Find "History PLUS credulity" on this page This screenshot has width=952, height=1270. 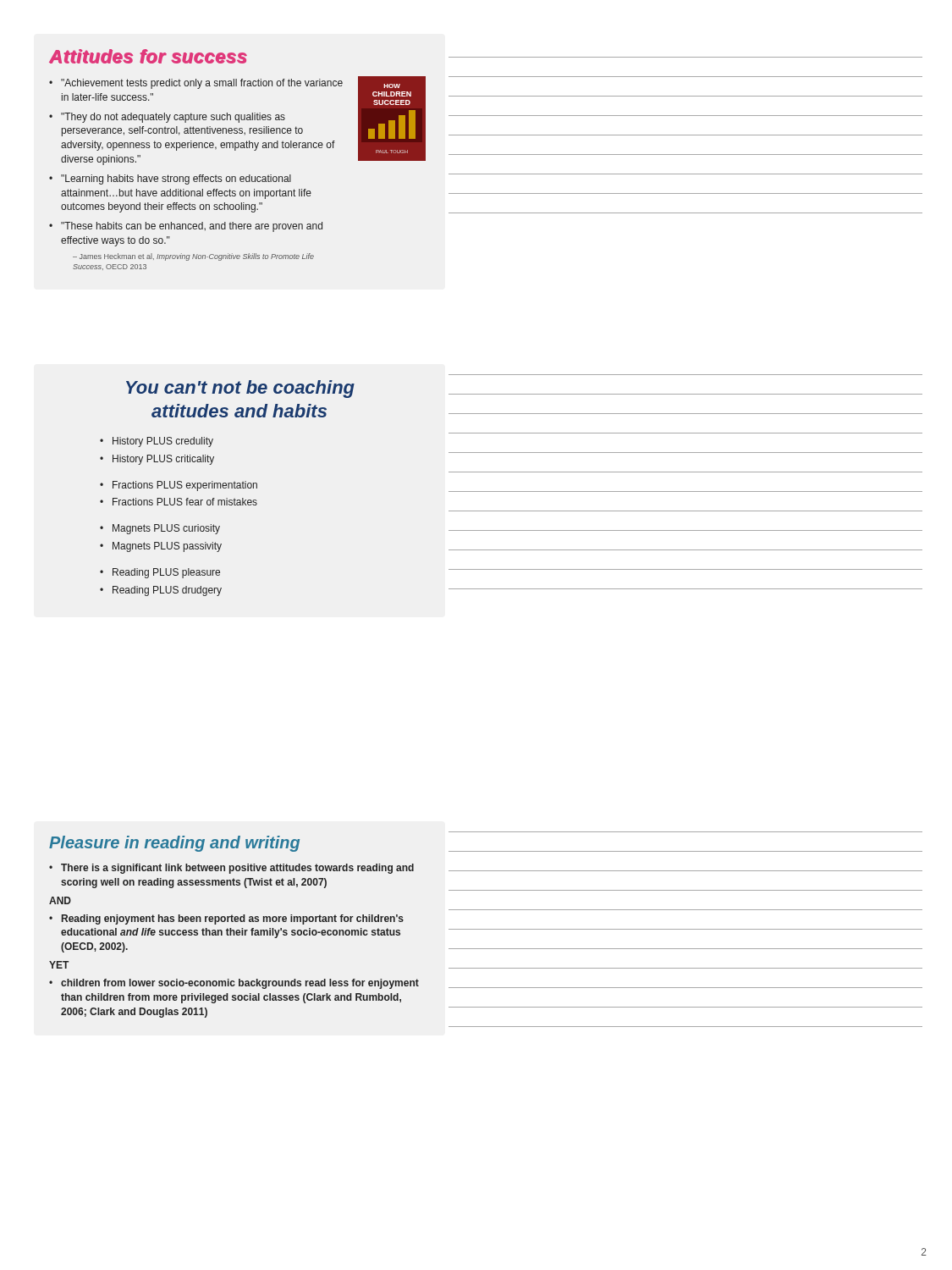click(162, 441)
